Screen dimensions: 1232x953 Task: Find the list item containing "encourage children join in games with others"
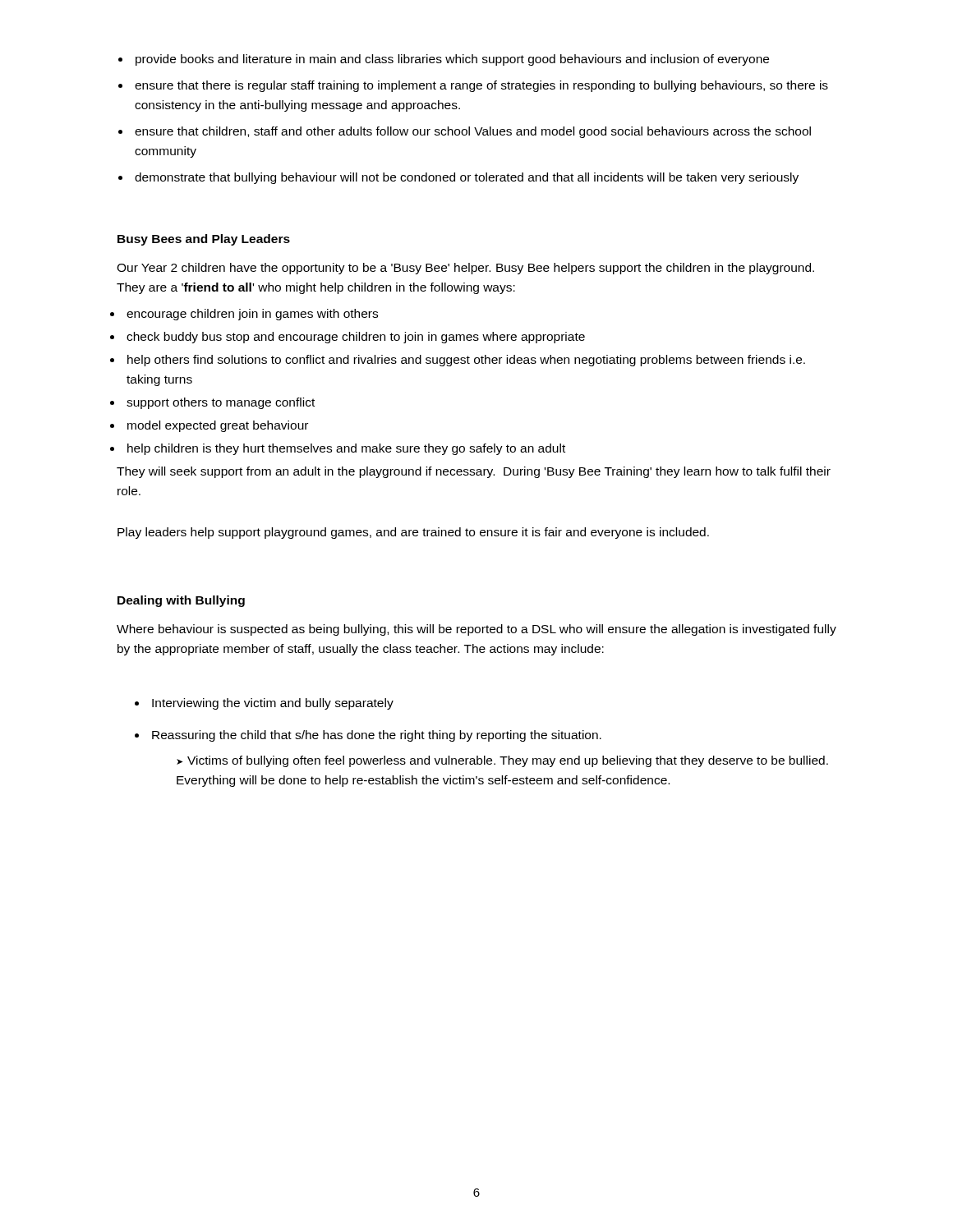click(x=252, y=315)
